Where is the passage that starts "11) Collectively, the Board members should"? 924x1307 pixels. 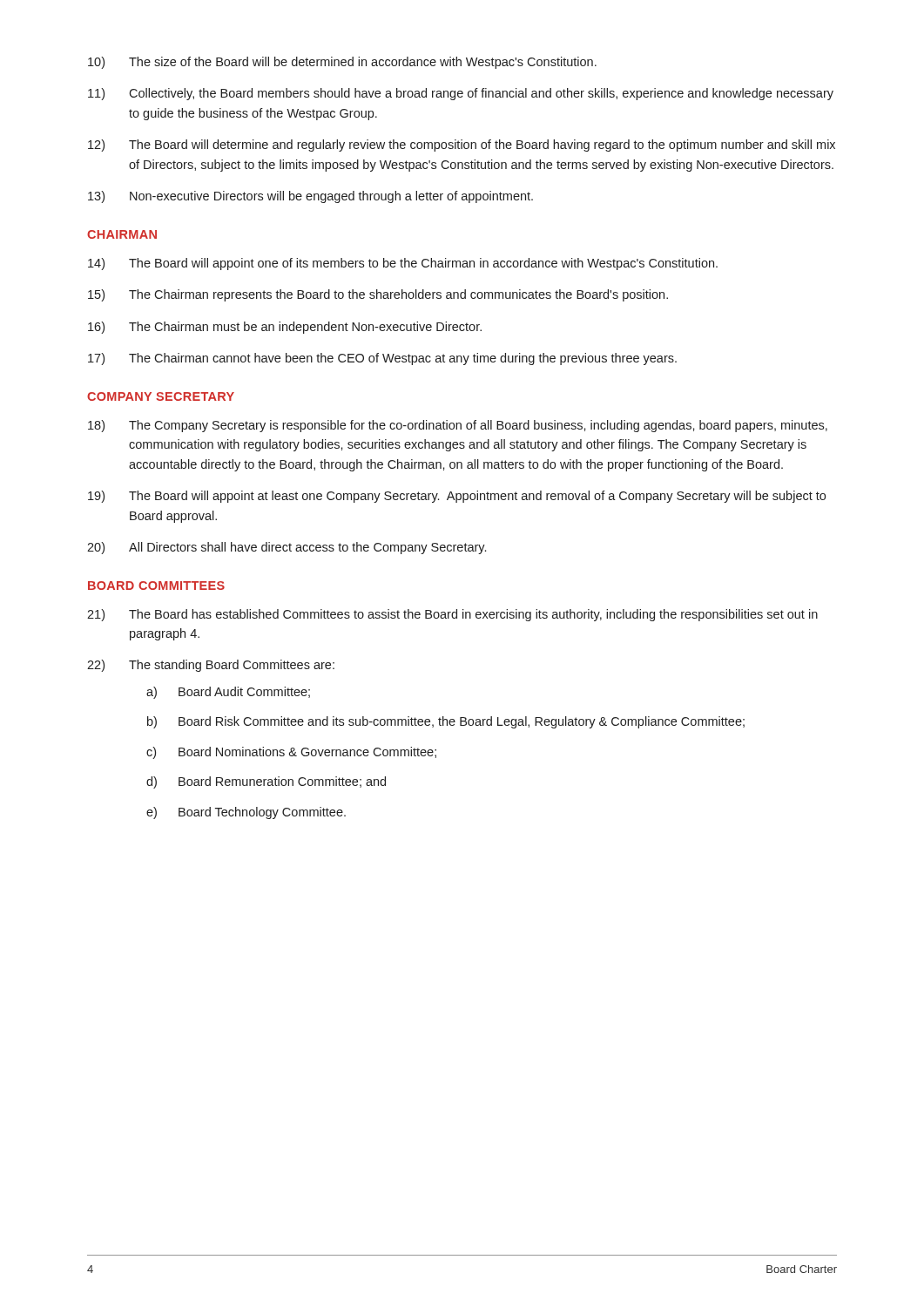[x=462, y=104]
